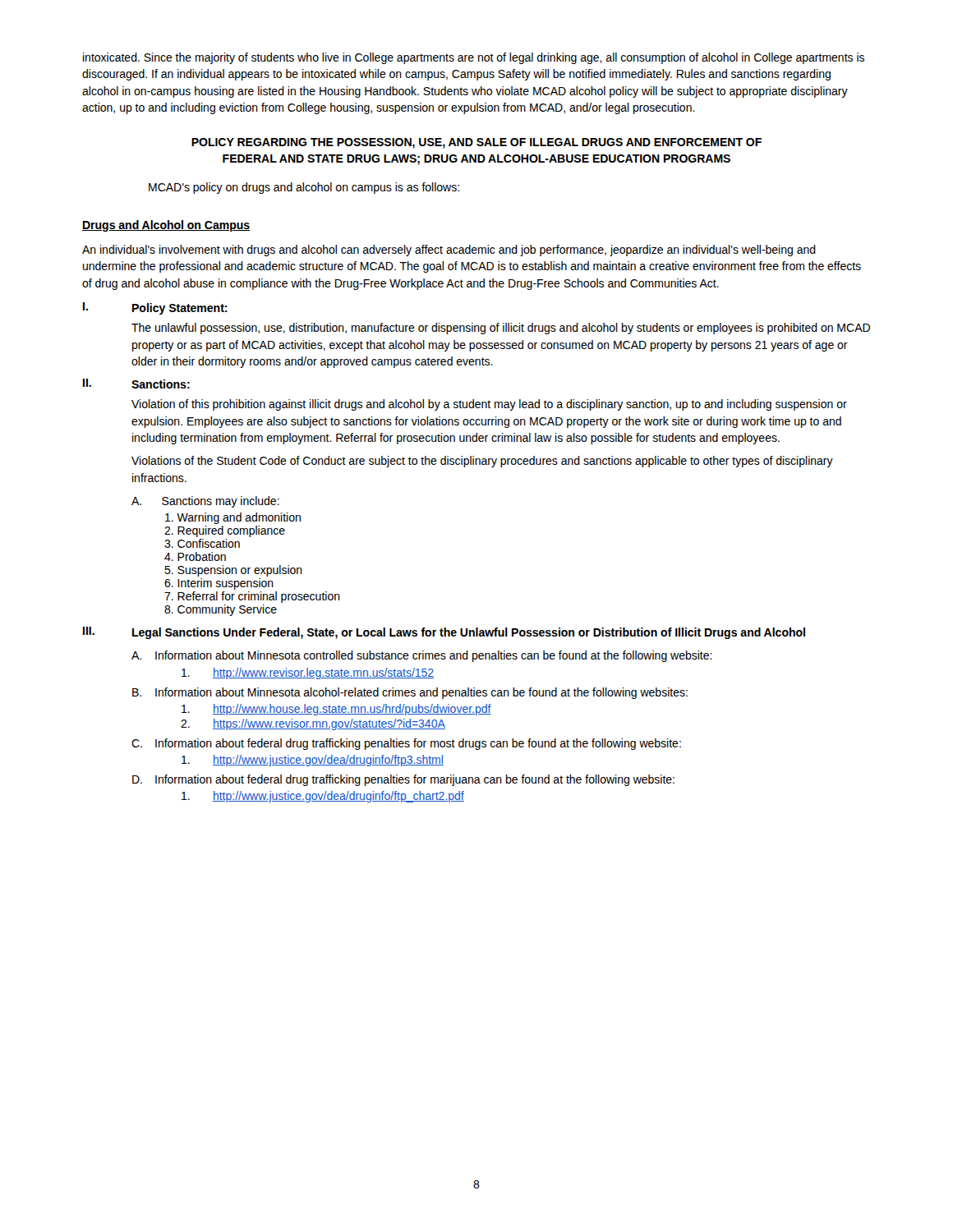Find the text starting "Violations of the Student Code"
Screen dimensions: 1232x953
point(501,470)
